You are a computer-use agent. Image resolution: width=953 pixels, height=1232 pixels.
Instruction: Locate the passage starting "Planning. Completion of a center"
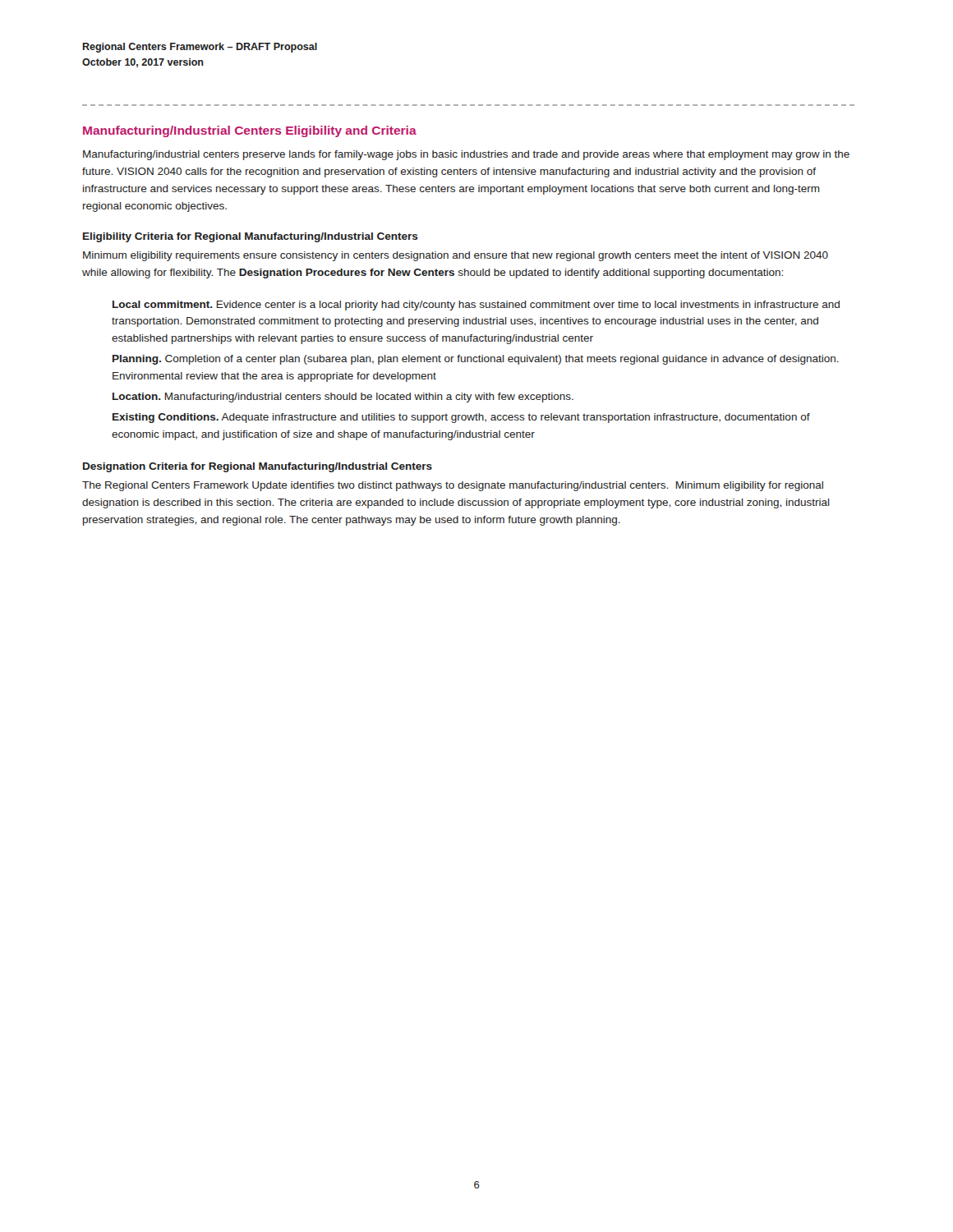point(483,368)
